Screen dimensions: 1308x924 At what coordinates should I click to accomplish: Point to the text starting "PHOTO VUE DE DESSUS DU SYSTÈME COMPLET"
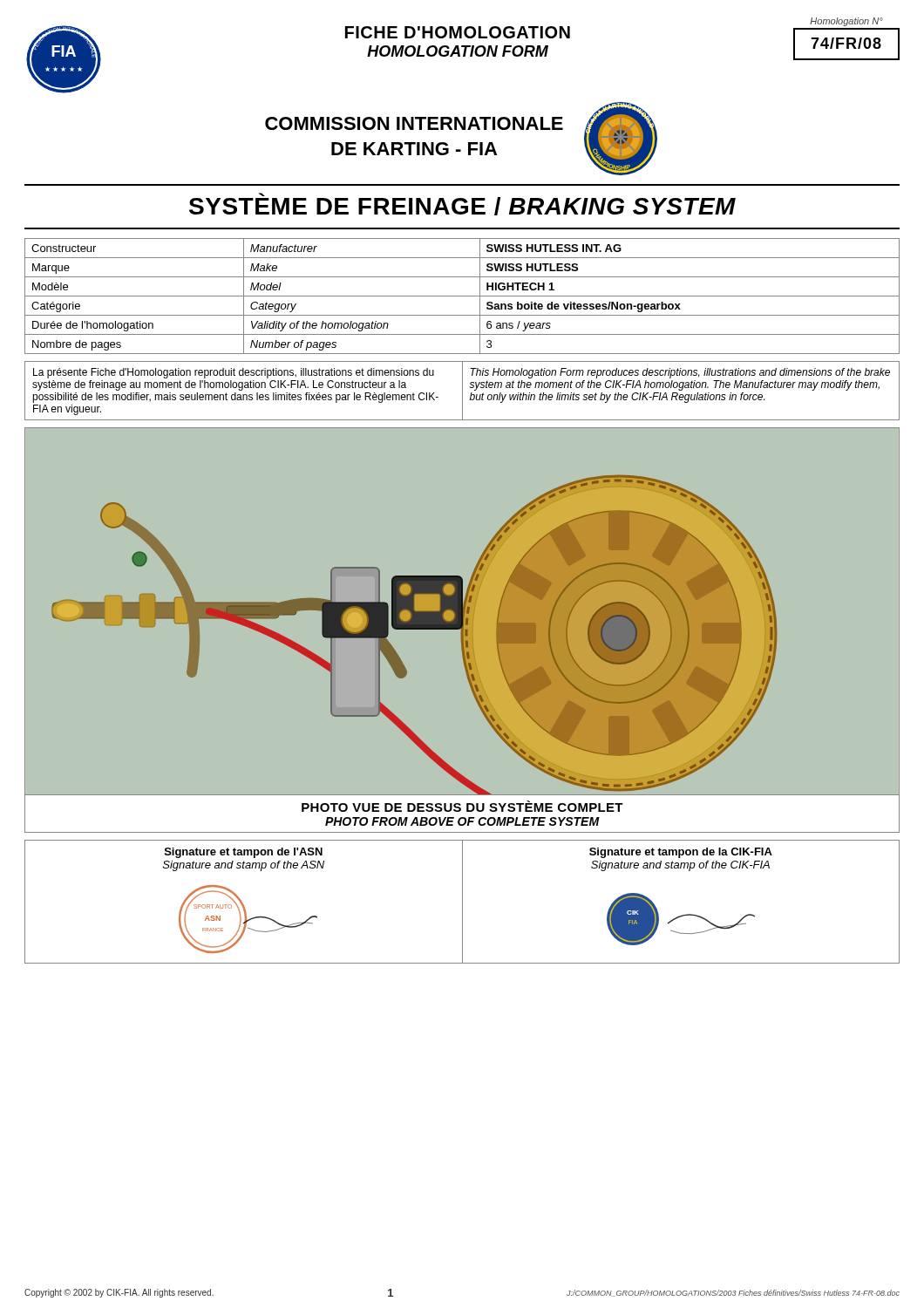pos(462,814)
